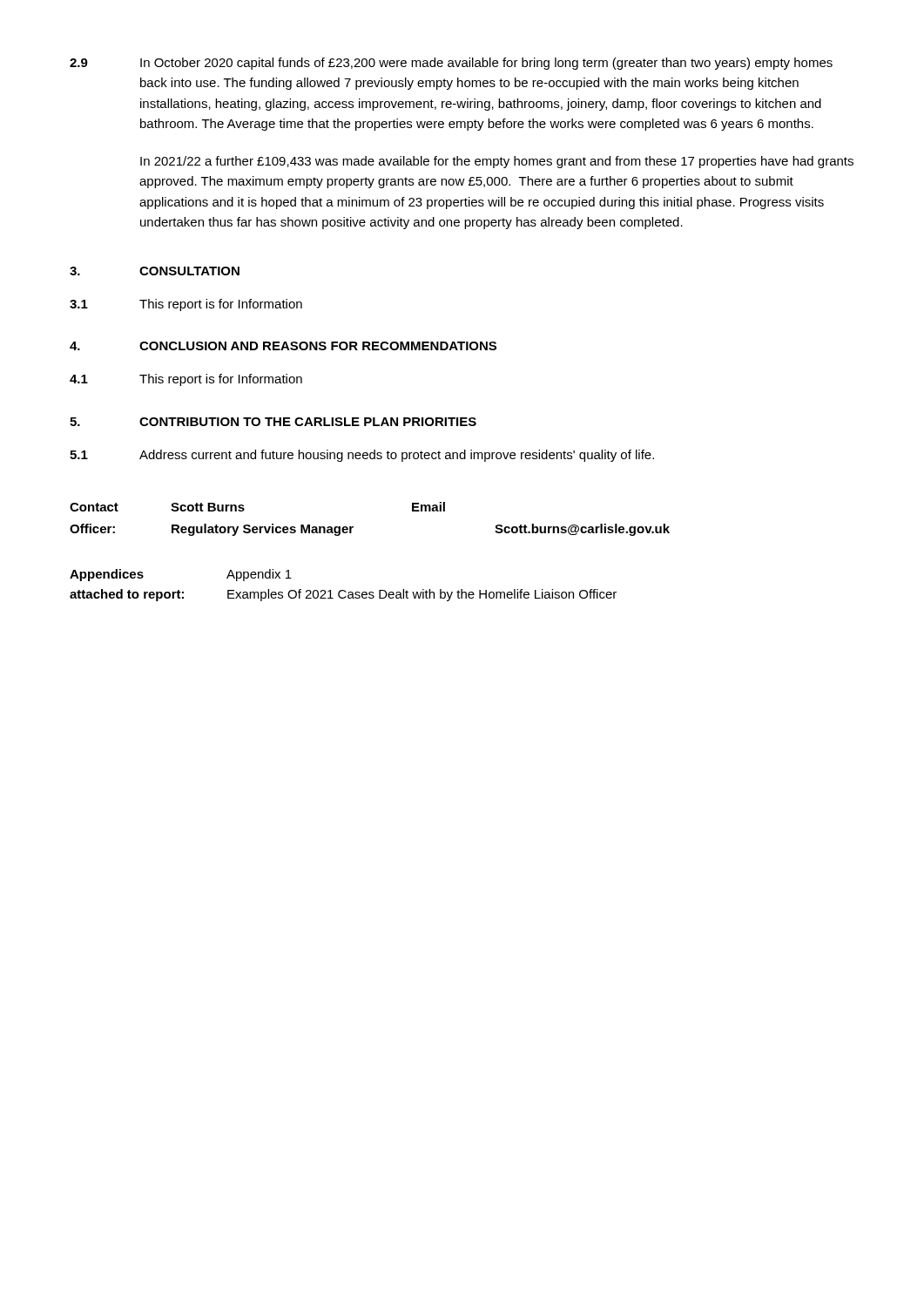924x1307 pixels.
Task: Locate the text block starting "5. CONTRIBUTION TO THE CARLISLE PLAN"
Action: click(x=273, y=421)
